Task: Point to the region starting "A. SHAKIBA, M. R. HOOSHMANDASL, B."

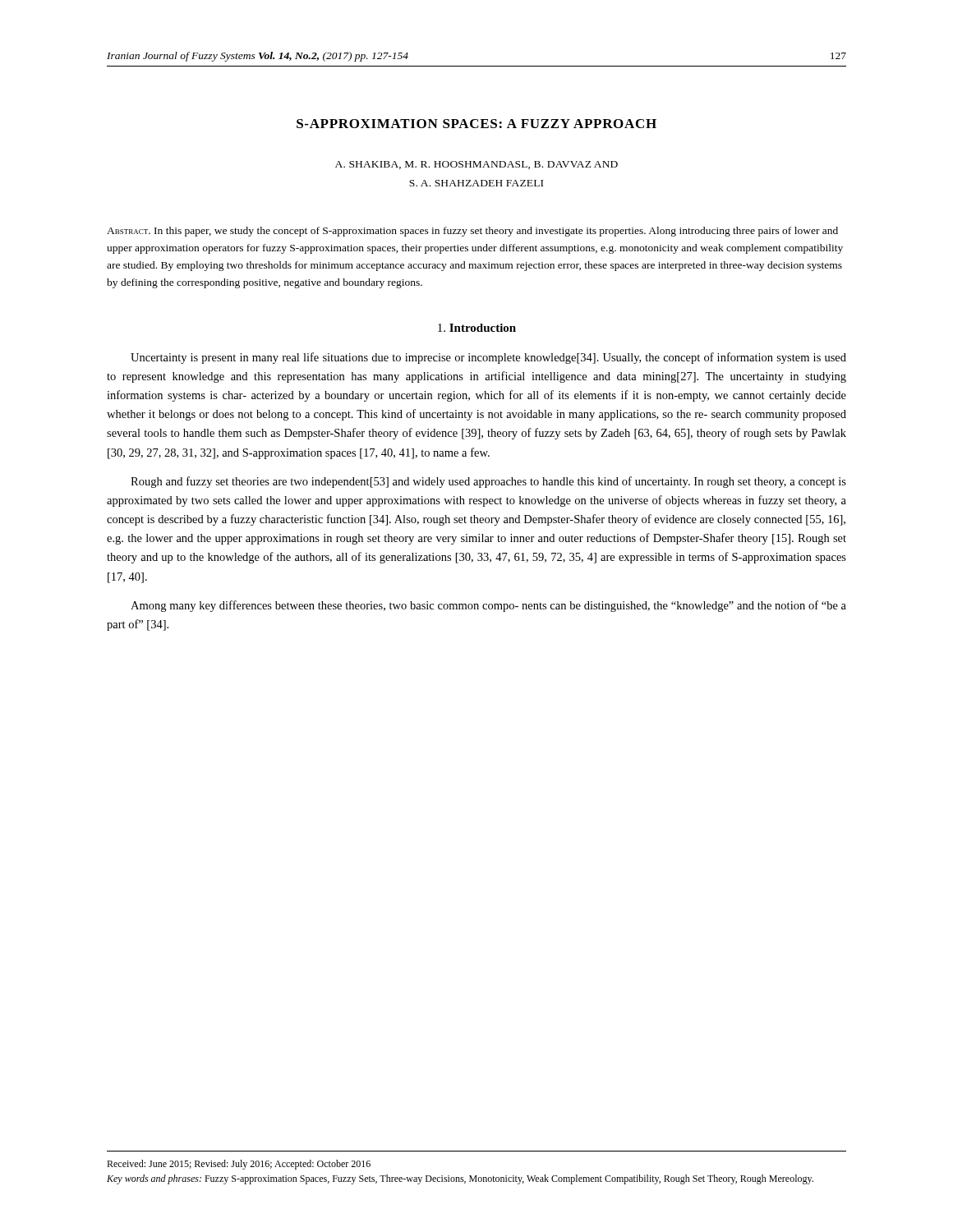Action: pos(476,173)
